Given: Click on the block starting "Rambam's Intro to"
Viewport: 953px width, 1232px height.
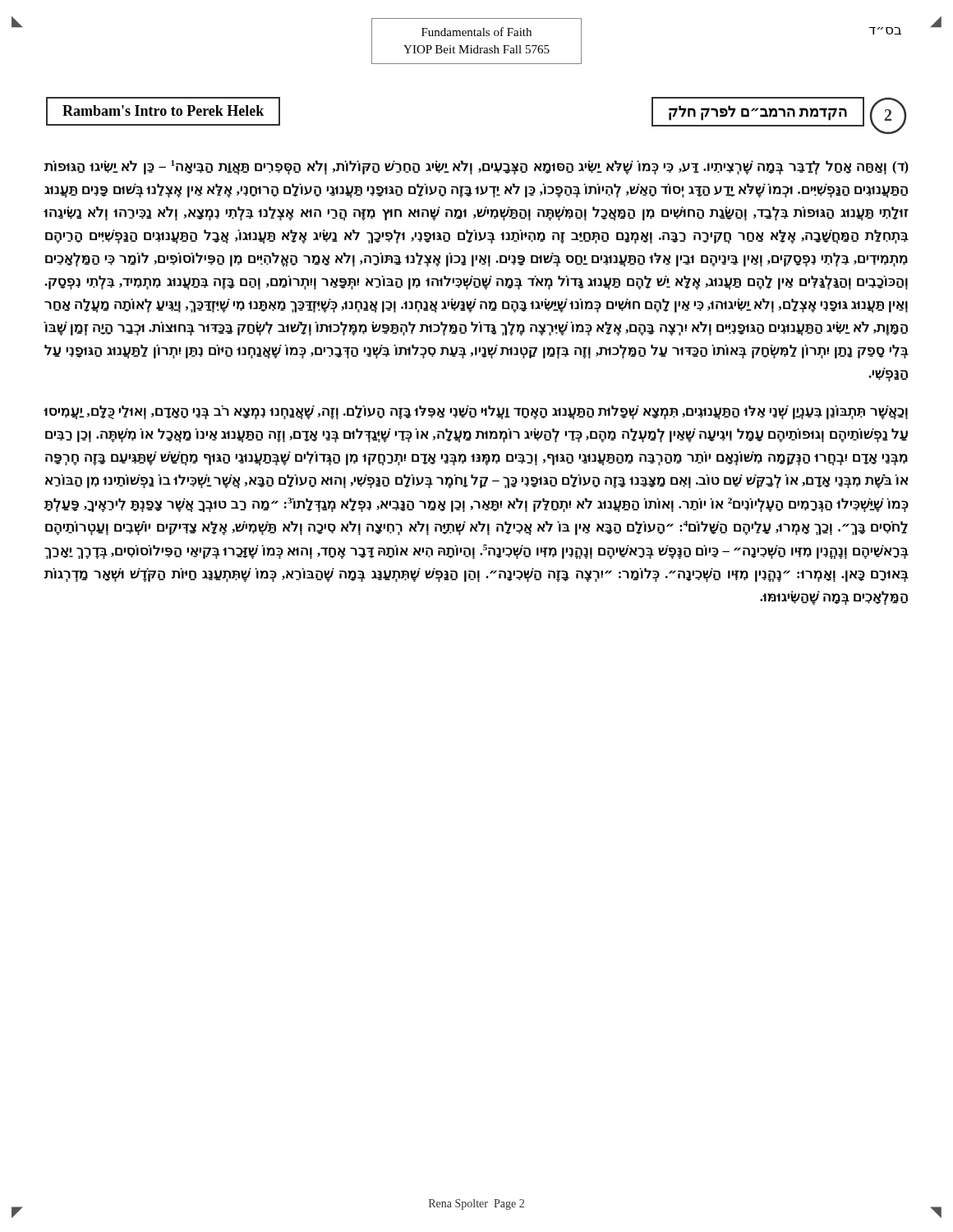Looking at the screenshot, I should (x=163, y=111).
